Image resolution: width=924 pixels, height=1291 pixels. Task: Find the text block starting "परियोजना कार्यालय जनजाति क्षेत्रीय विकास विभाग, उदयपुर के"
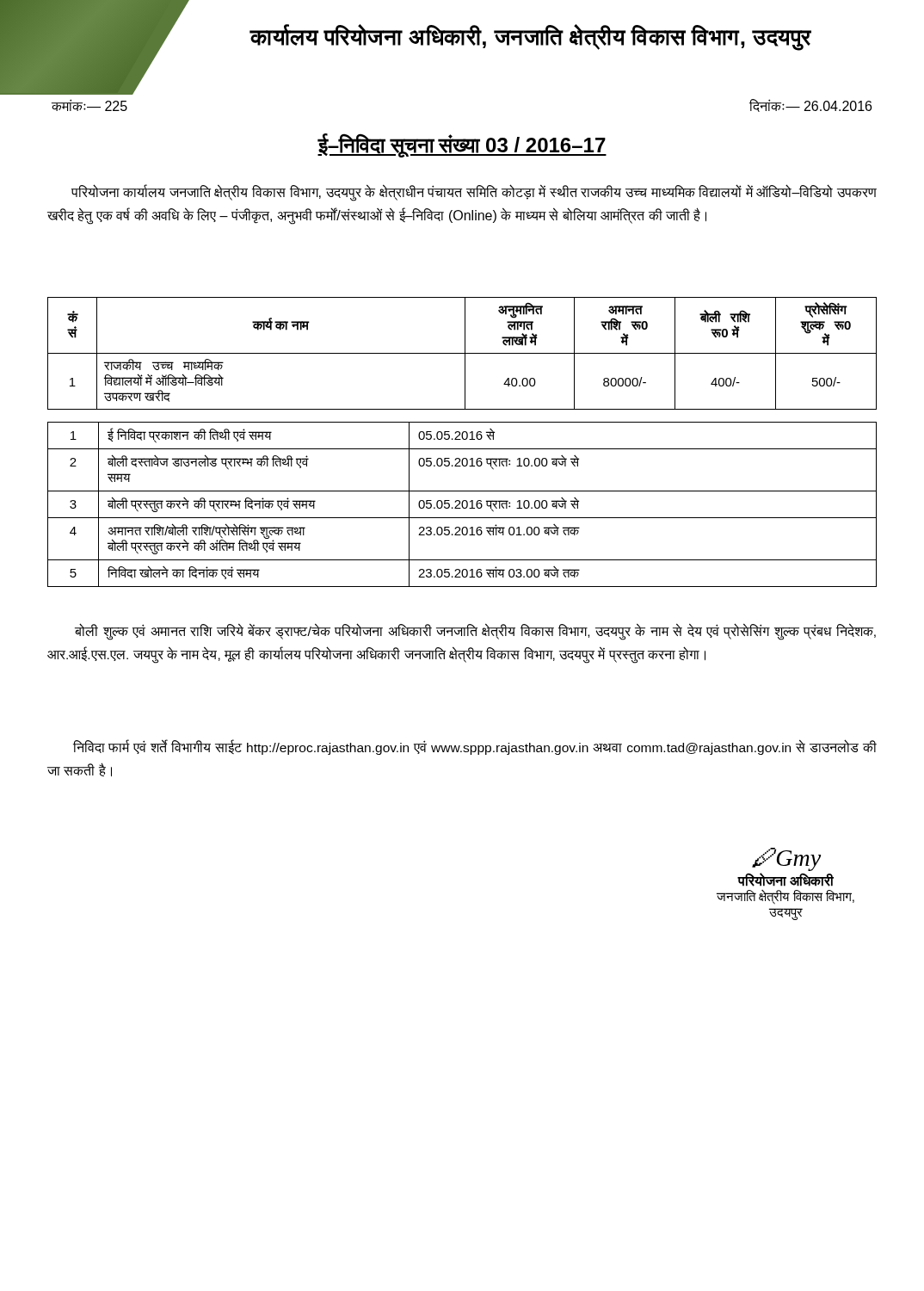click(x=462, y=204)
